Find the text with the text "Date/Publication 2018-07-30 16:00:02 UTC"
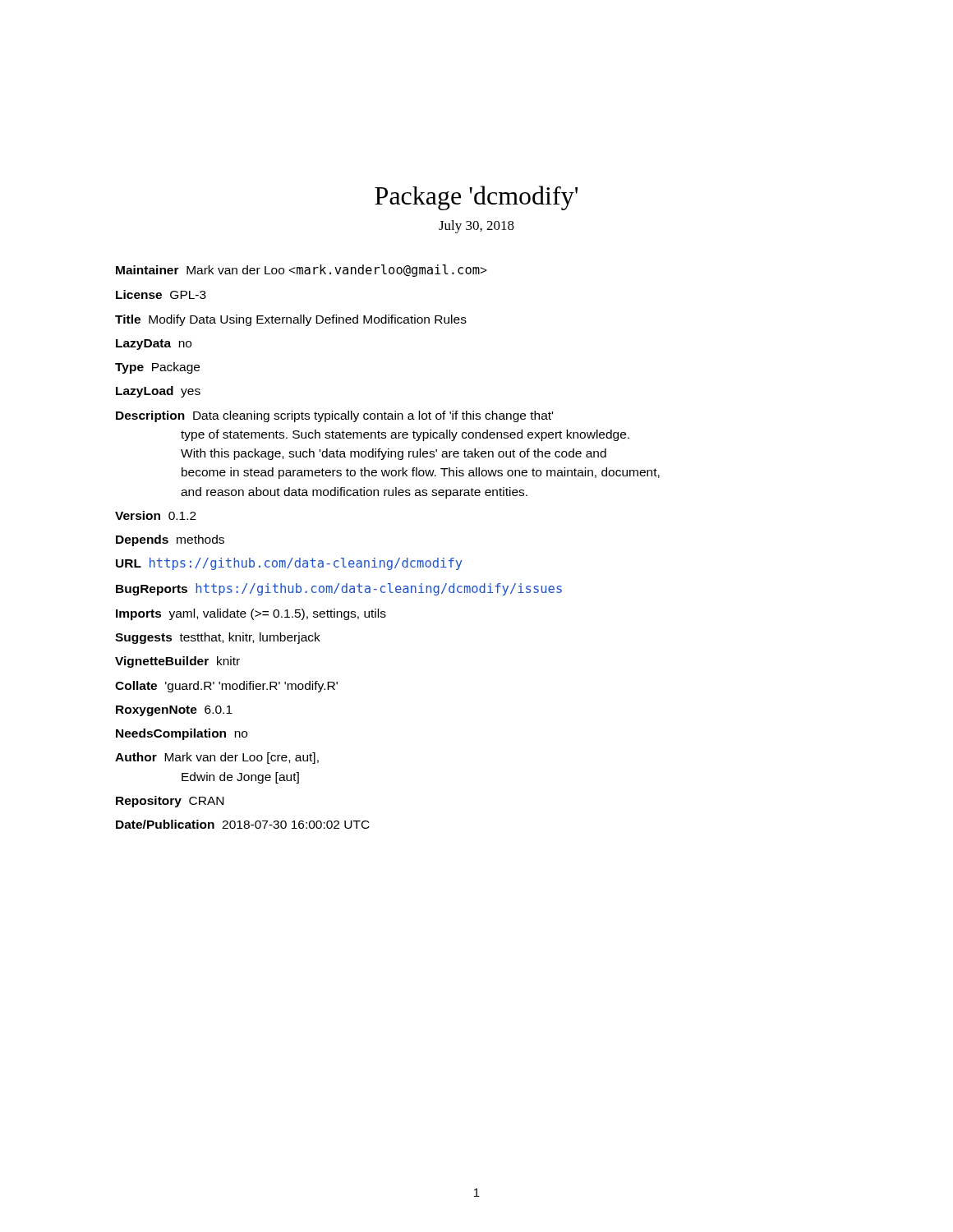This screenshot has width=953, height=1232. (242, 824)
